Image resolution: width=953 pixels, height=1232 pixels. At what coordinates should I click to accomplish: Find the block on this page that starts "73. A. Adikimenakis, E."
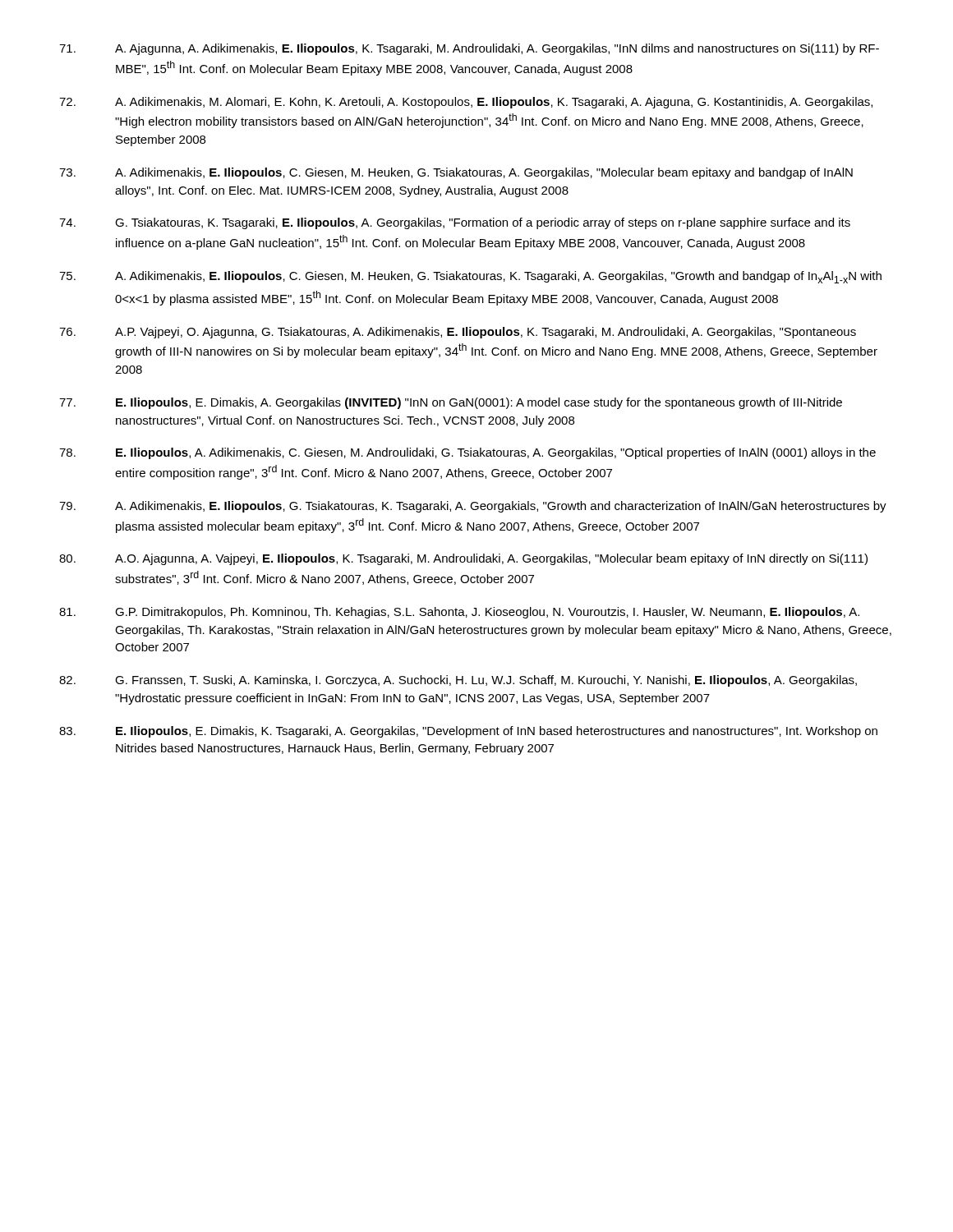click(x=476, y=181)
